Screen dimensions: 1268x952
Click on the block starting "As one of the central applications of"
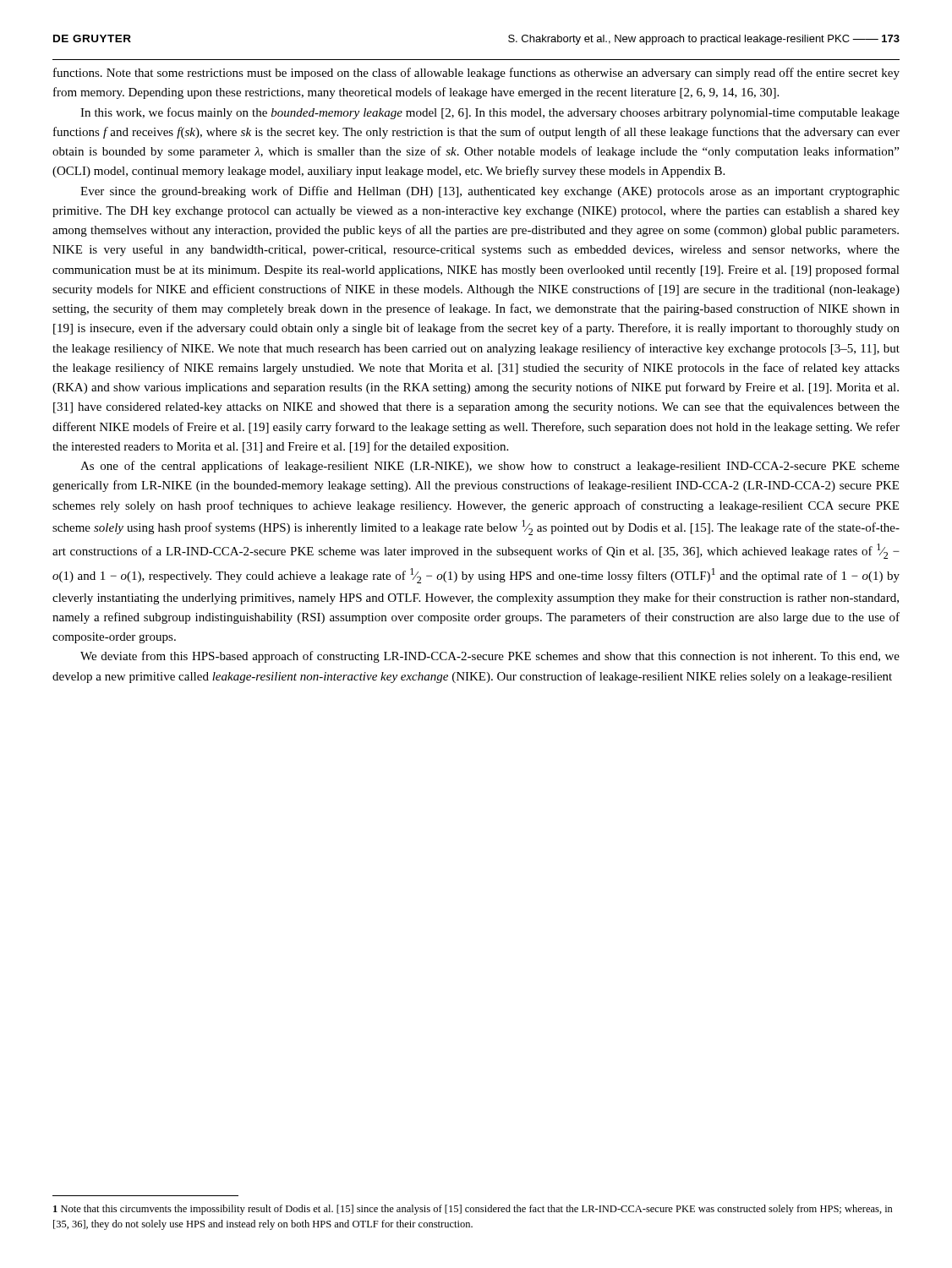coord(476,551)
